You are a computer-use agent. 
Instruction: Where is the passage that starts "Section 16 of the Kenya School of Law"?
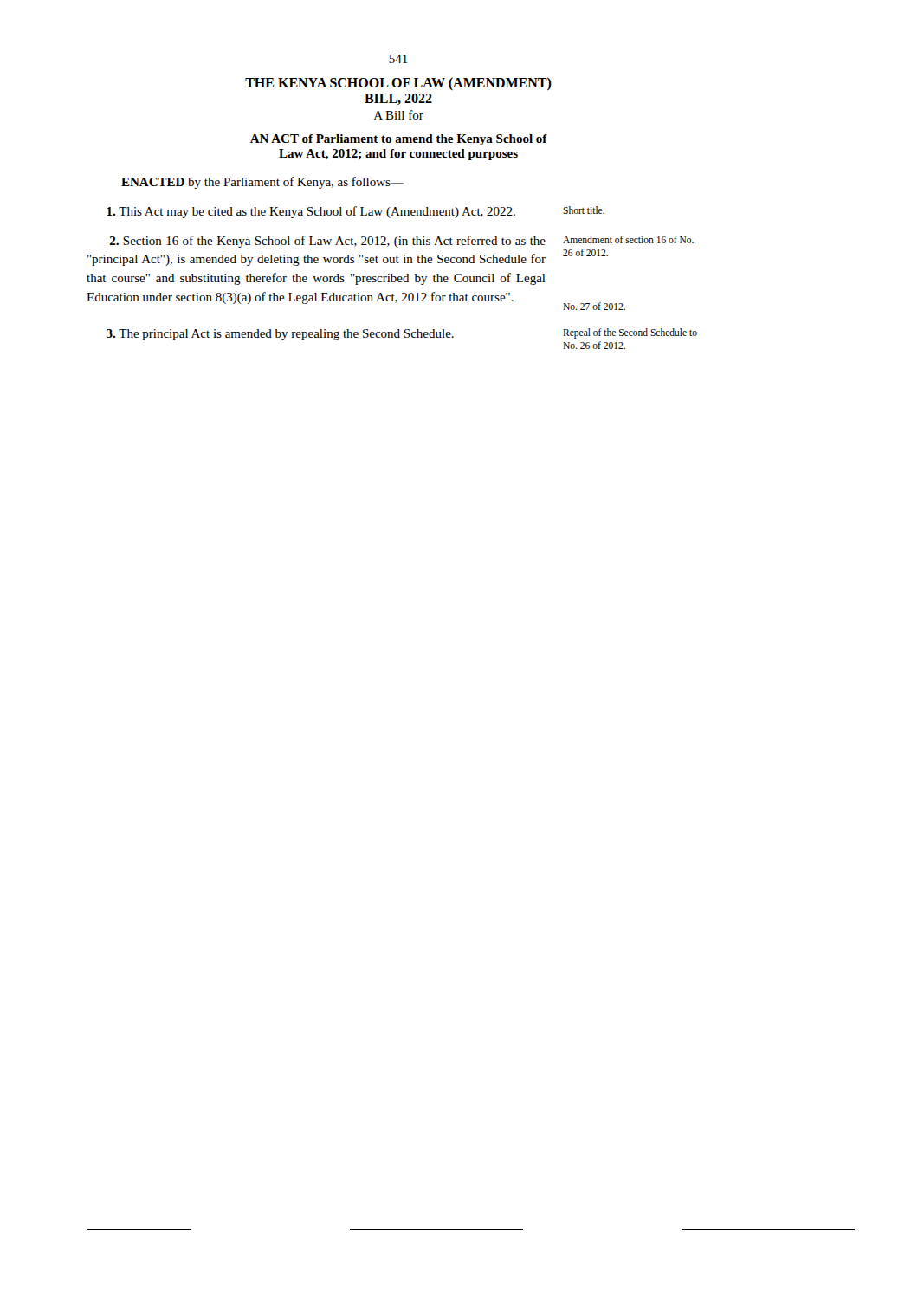(316, 269)
